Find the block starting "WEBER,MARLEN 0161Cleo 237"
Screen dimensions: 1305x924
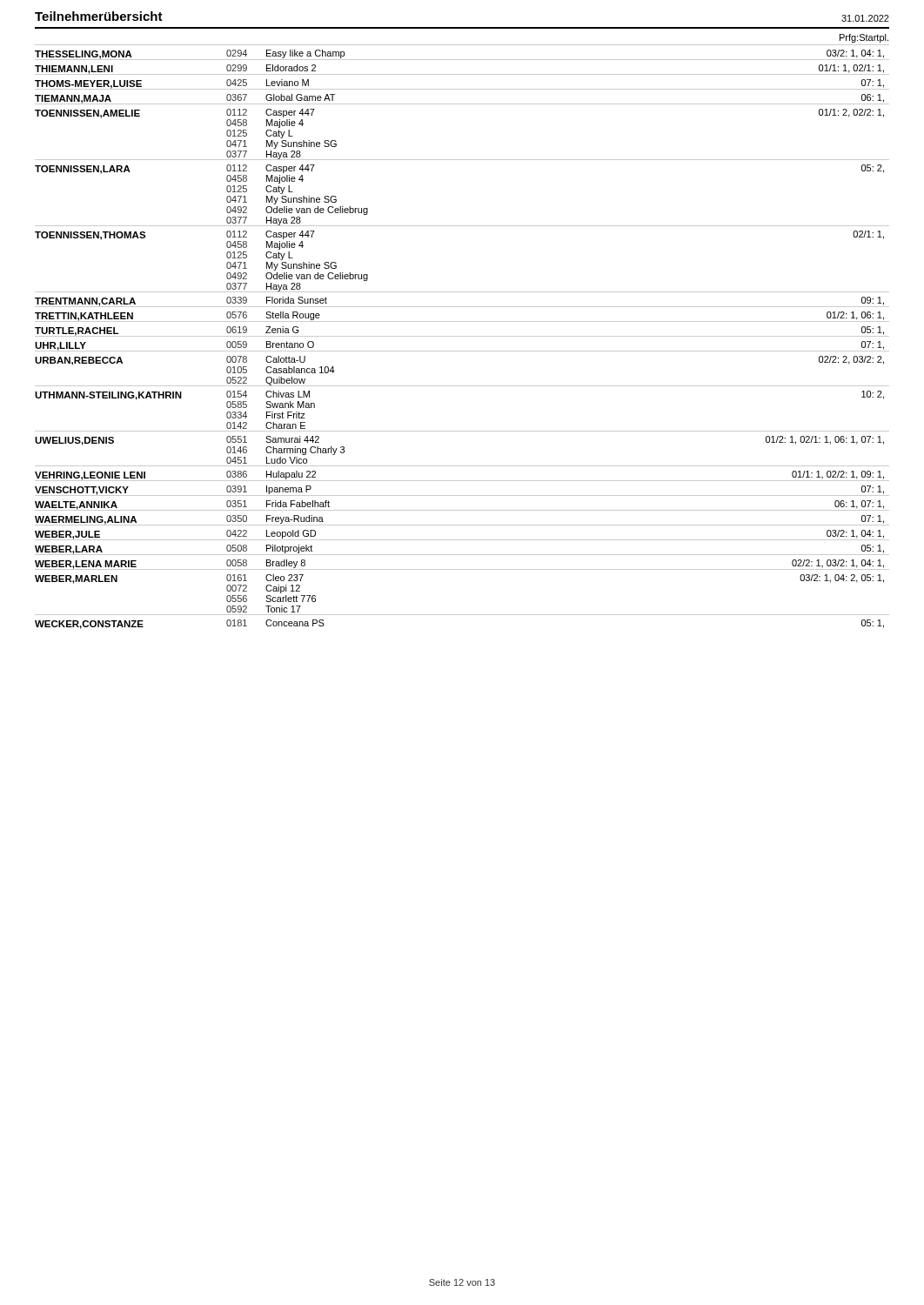(x=70, y=582)
